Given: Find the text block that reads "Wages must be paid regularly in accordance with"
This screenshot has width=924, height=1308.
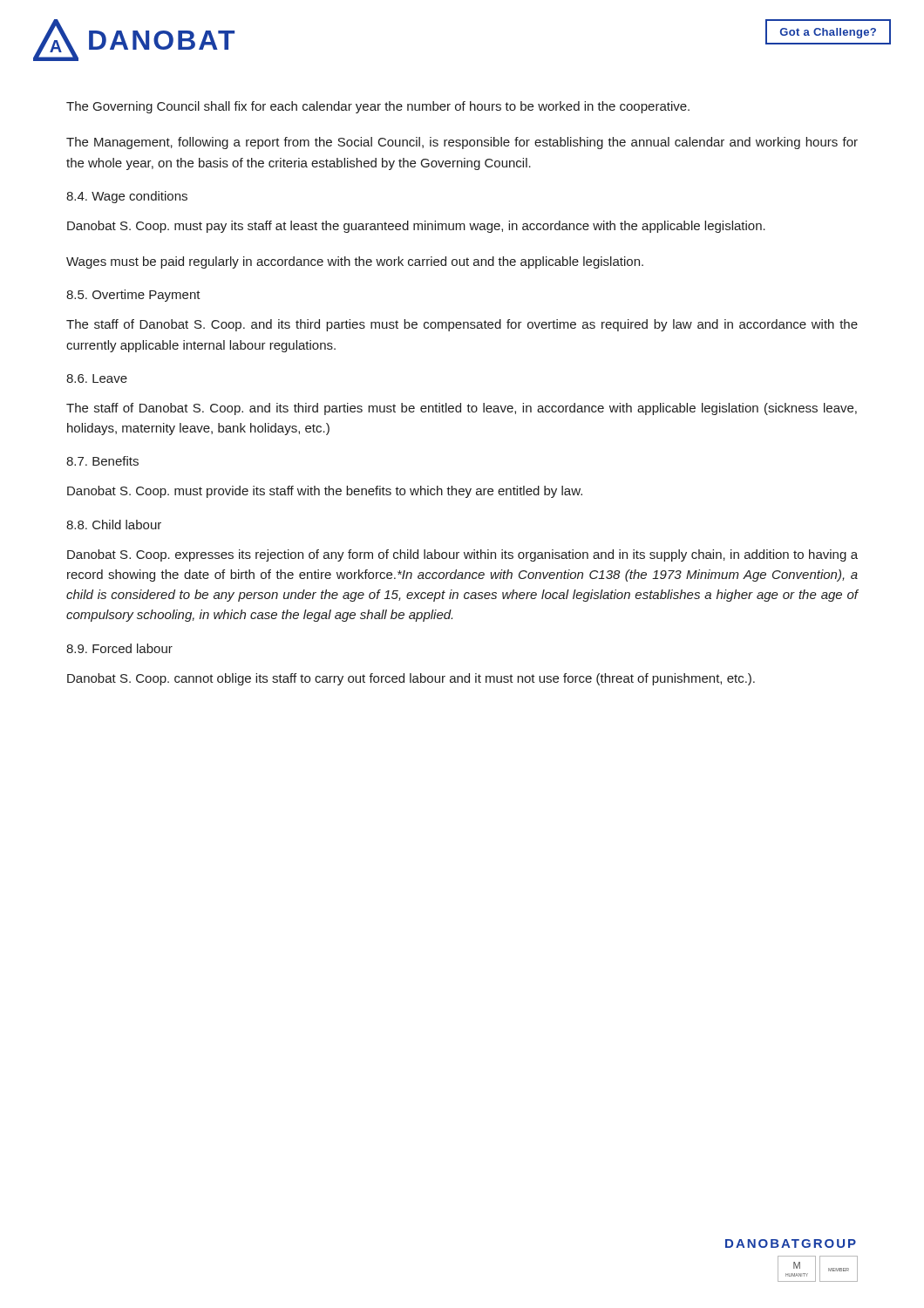Looking at the screenshot, I should 355,261.
